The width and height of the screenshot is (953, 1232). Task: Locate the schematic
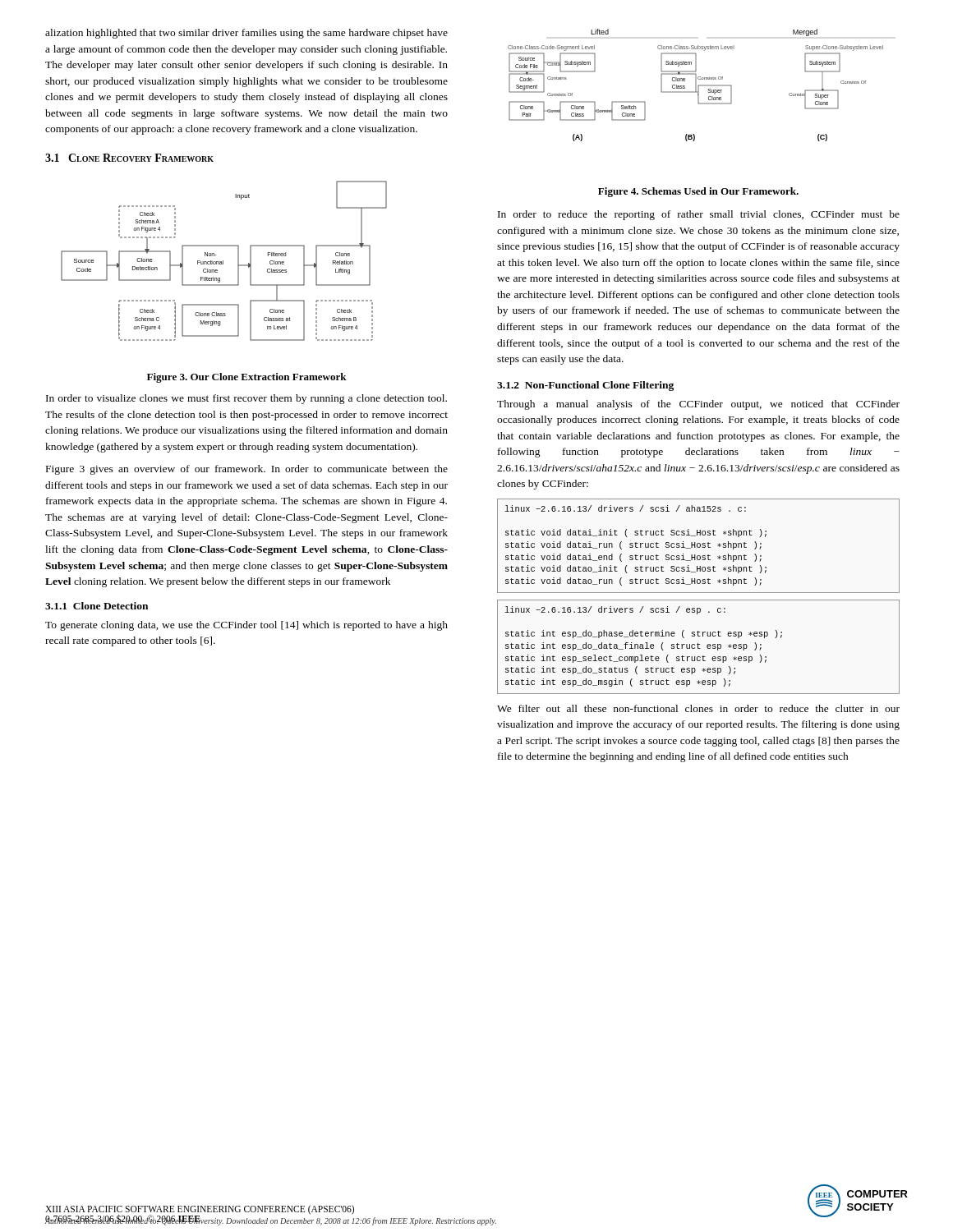(698, 102)
